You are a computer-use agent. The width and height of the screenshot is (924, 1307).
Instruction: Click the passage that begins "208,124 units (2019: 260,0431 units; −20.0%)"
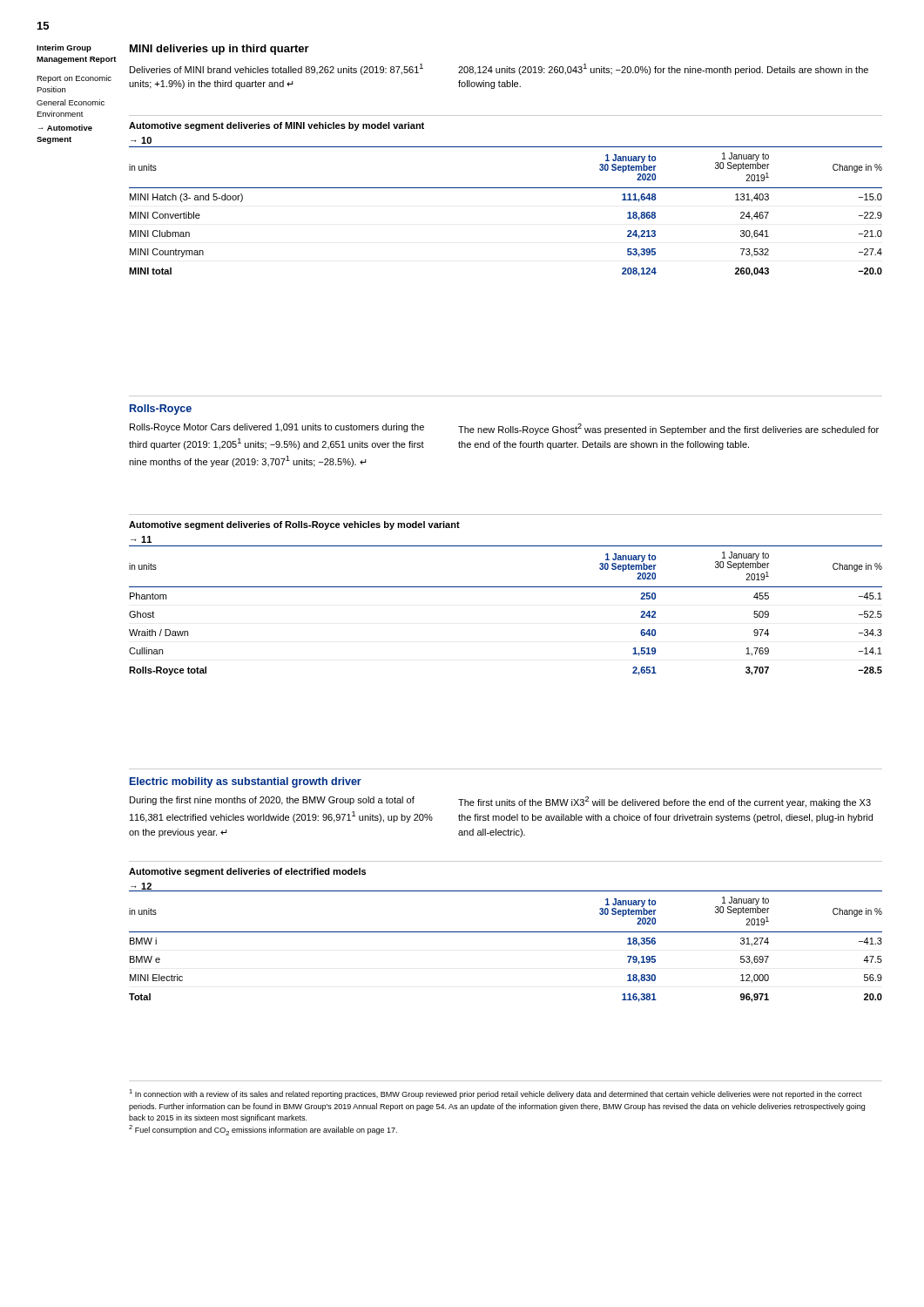[663, 75]
